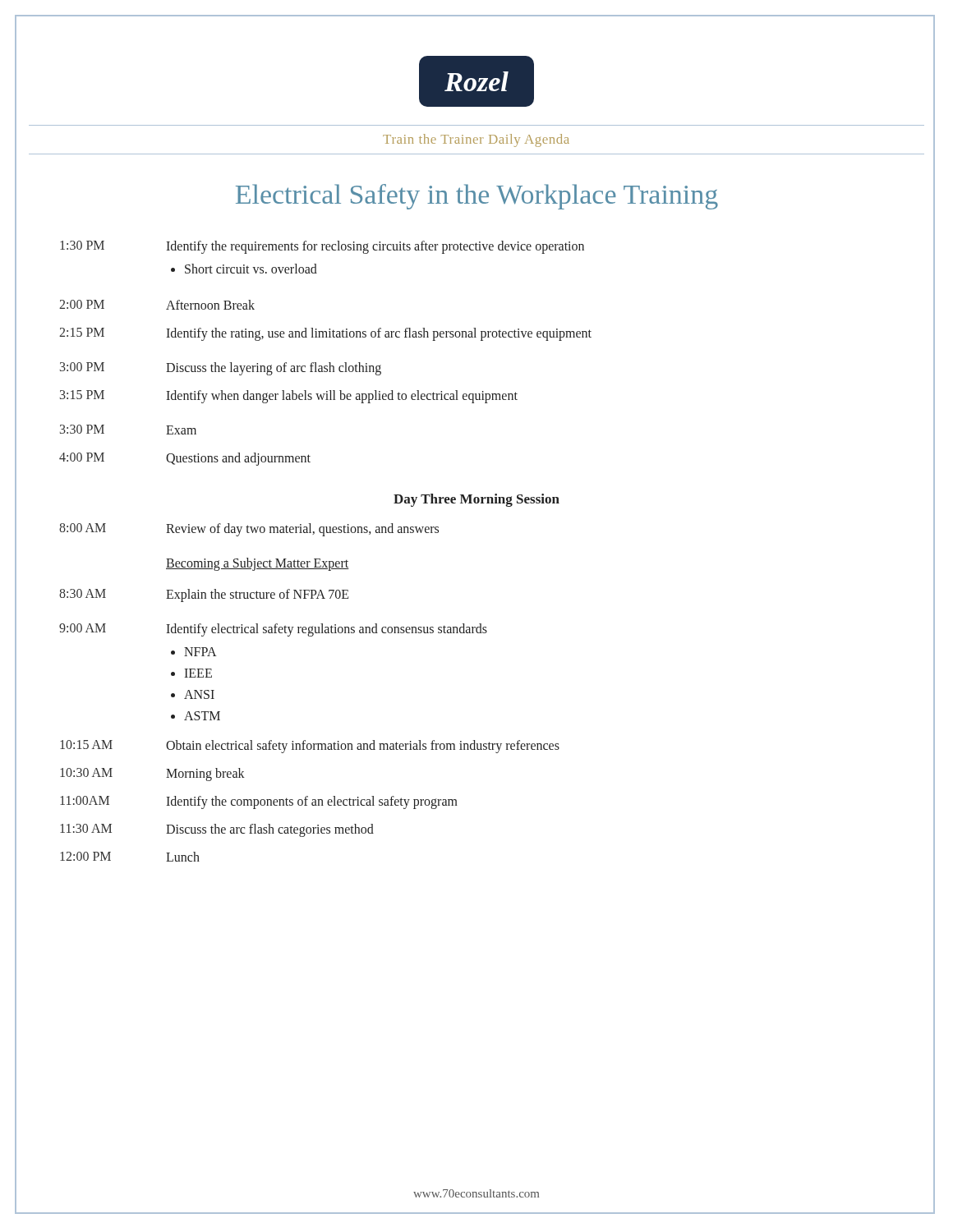Click on the text starting "Questions and adjournment"
Image resolution: width=953 pixels, height=1232 pixels.
pyautogui.click(x=238, y=458)
